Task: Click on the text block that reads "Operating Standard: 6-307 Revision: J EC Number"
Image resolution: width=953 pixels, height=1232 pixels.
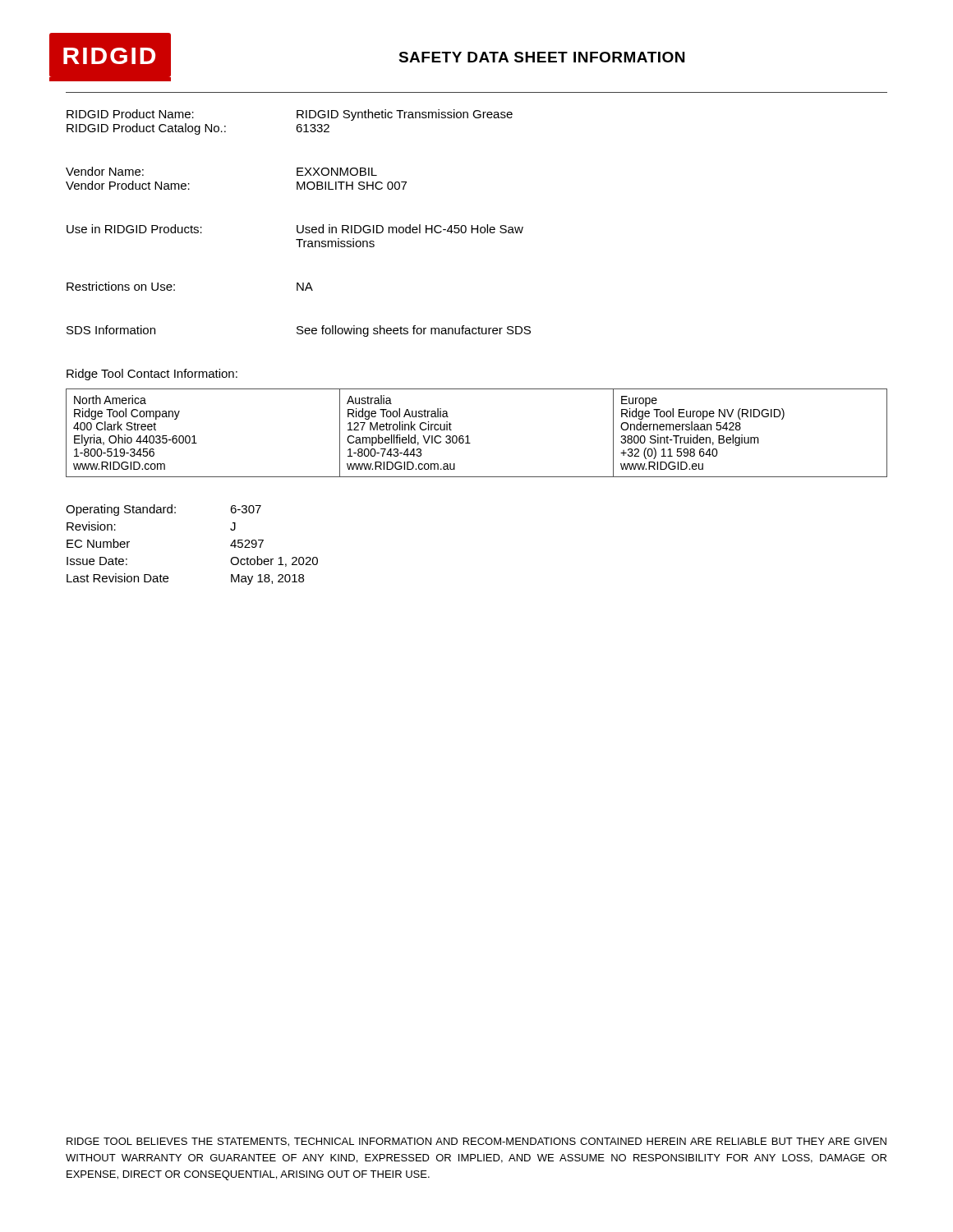Action: (163, 510)
